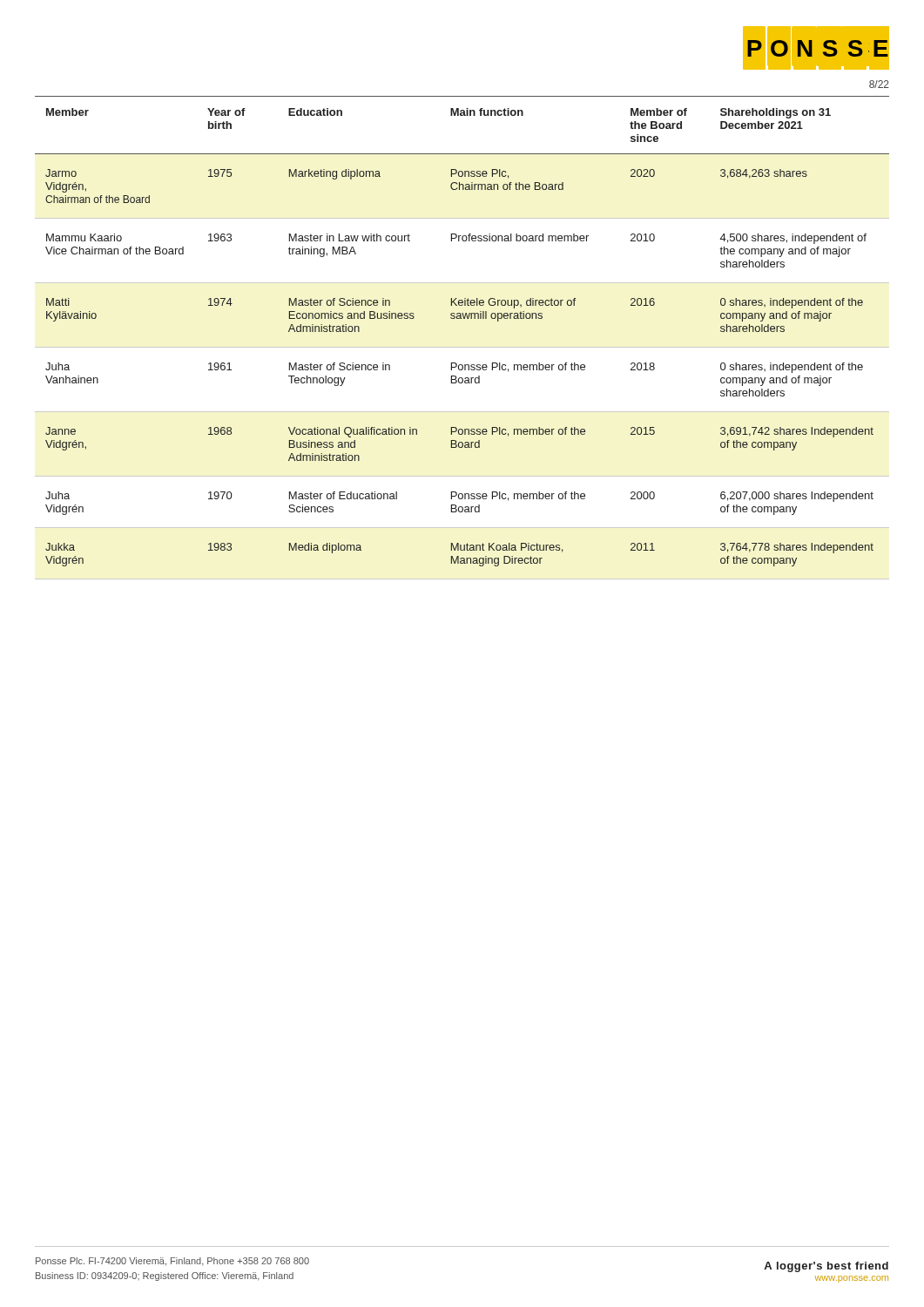Locate a logo

click(828, 46)
